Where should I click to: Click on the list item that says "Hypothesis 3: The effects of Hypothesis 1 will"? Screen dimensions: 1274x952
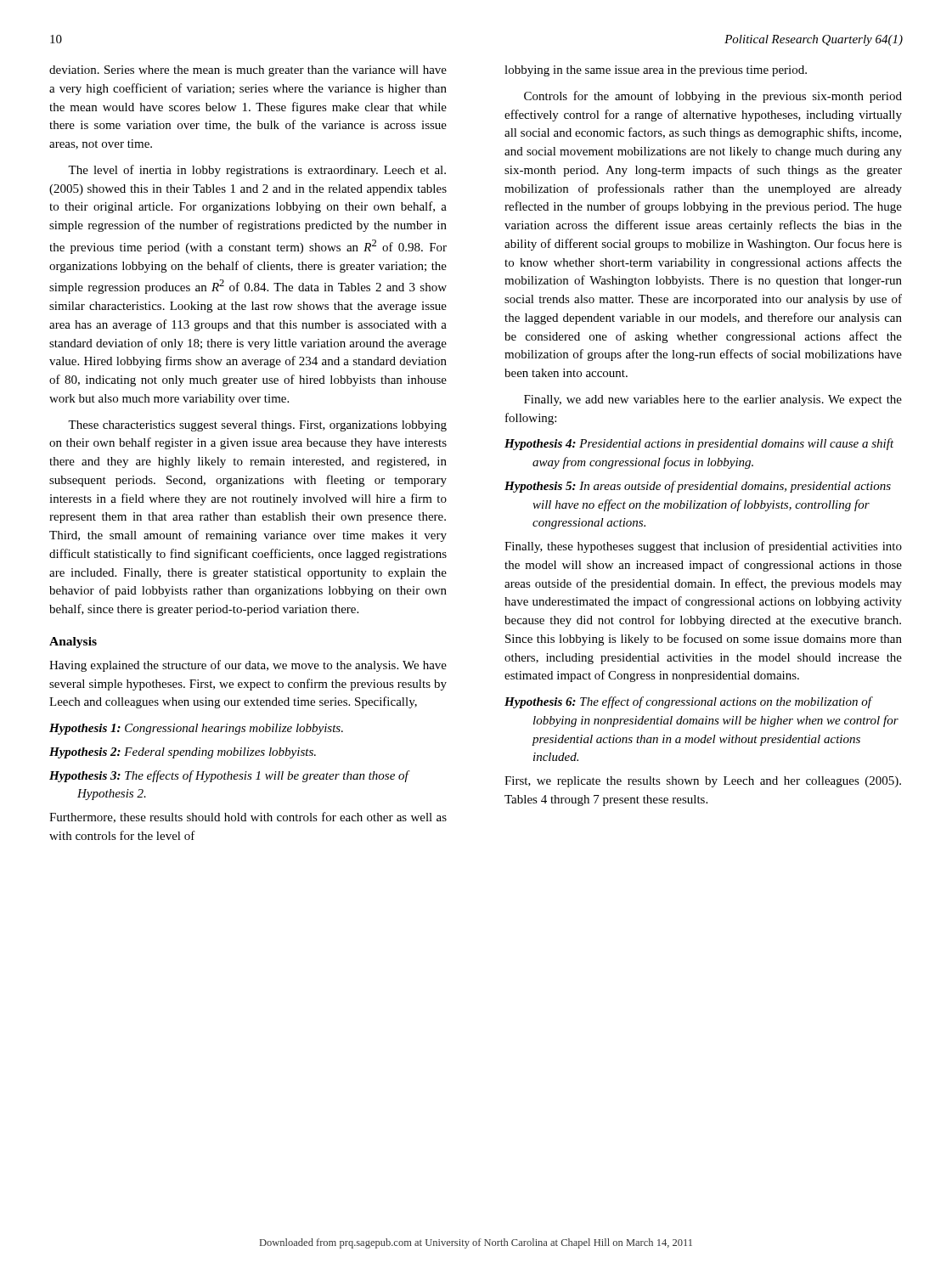[229, 784]
